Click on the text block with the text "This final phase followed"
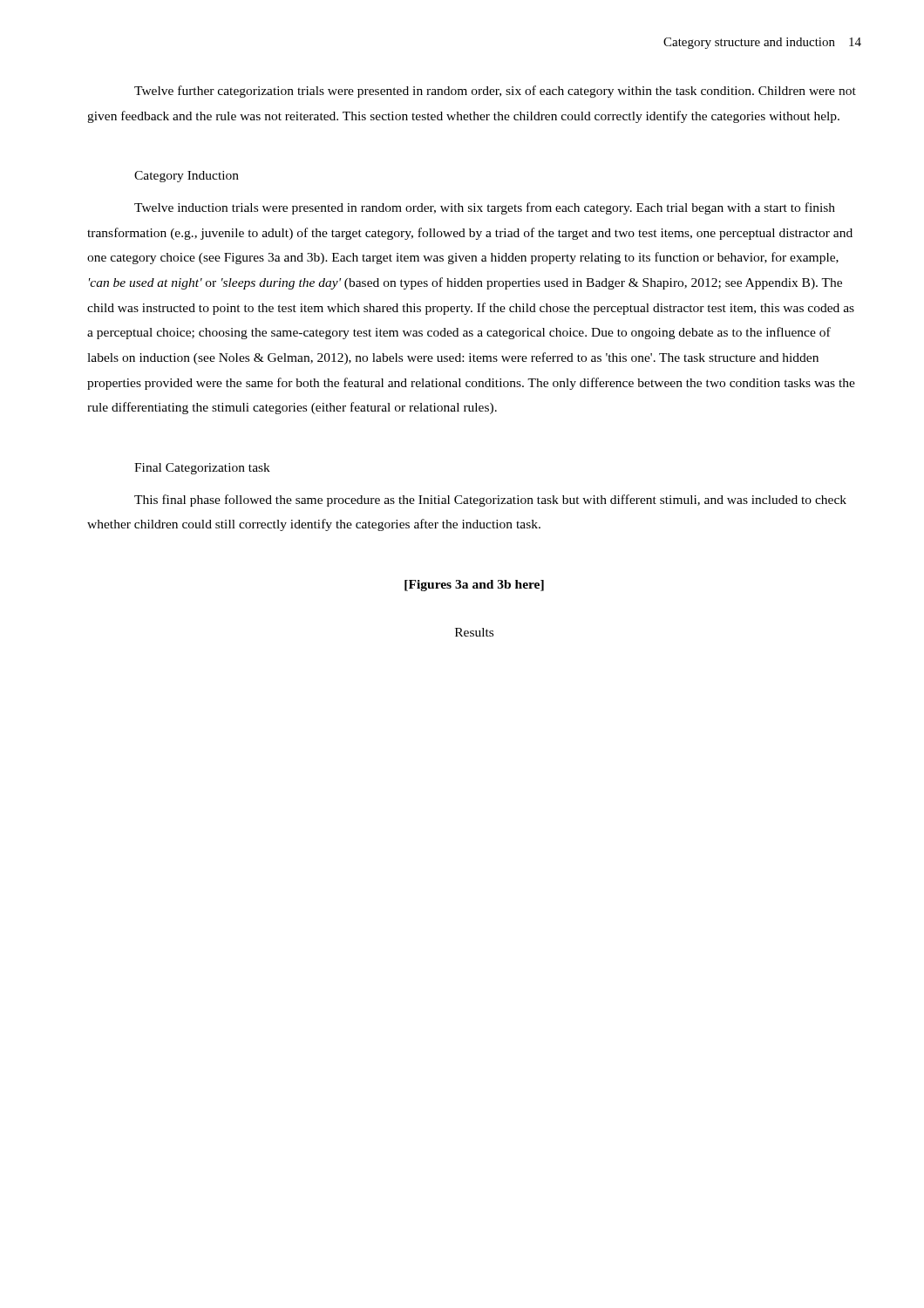Viewport: 924px width, 1308px height. pos(474,512)
